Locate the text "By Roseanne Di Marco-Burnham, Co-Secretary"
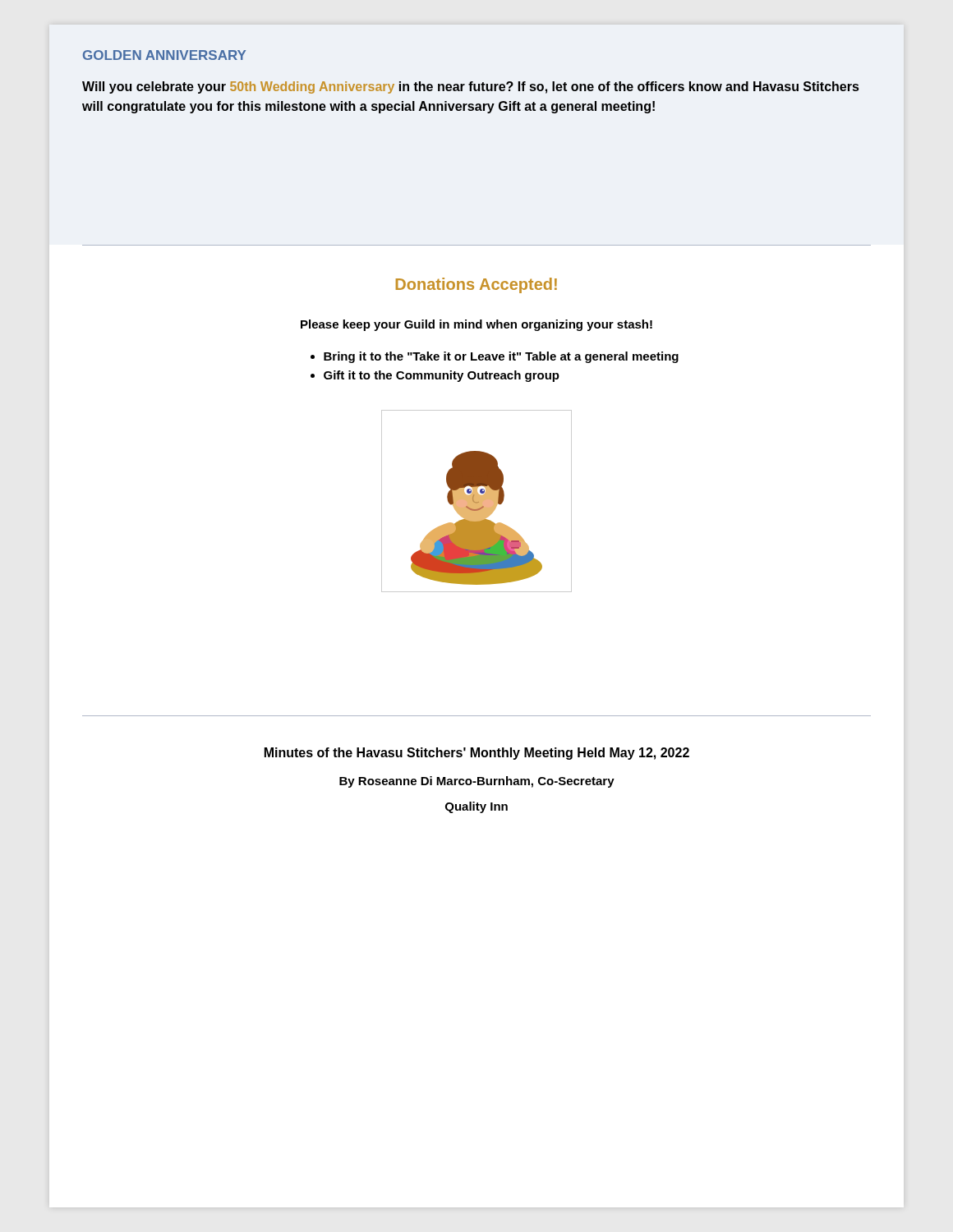Image resolution: width=953 pixels, height=1232 pixels. tap(476, 781)
